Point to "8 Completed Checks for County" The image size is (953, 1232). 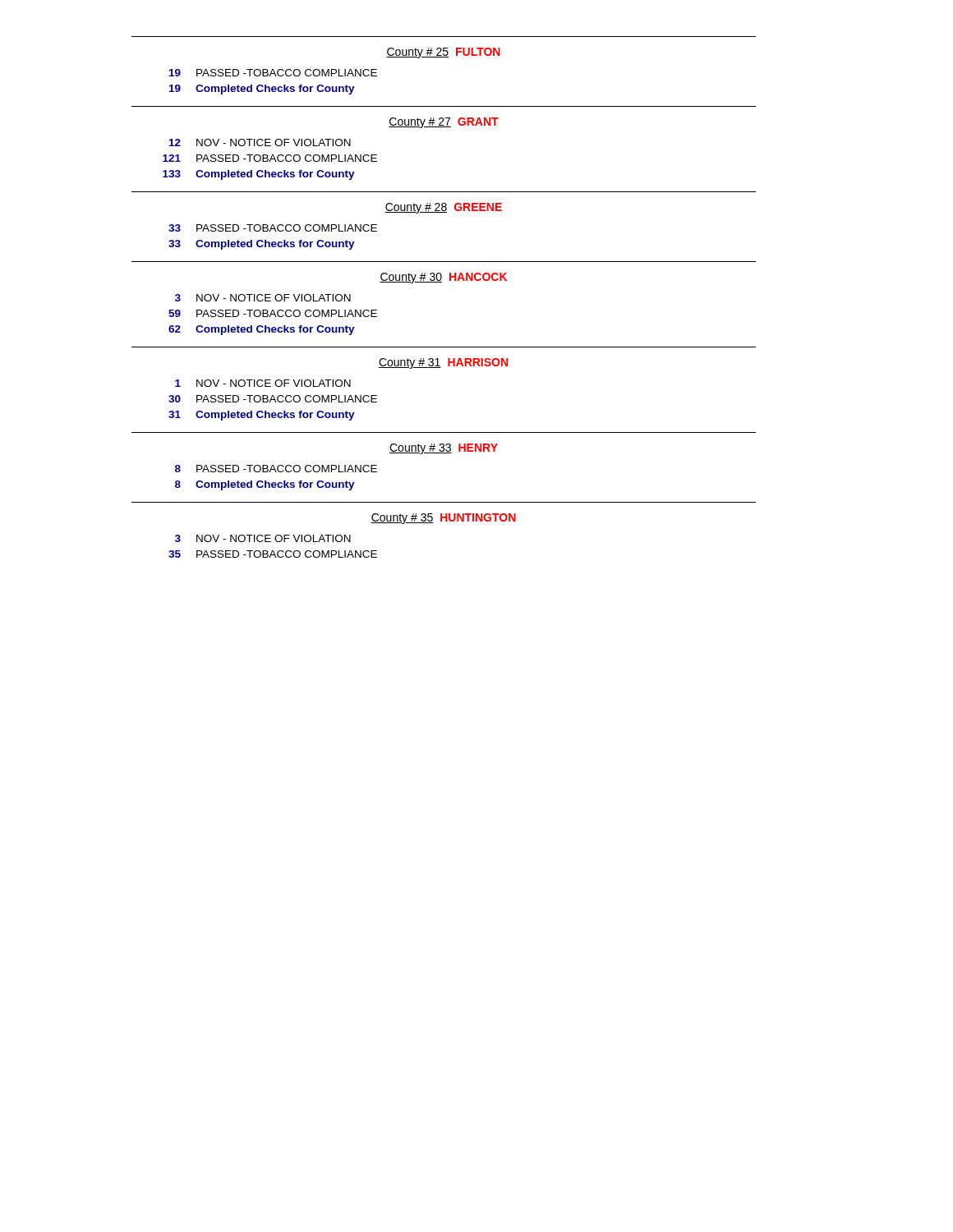pyautogui.click(x=243, y=484)
